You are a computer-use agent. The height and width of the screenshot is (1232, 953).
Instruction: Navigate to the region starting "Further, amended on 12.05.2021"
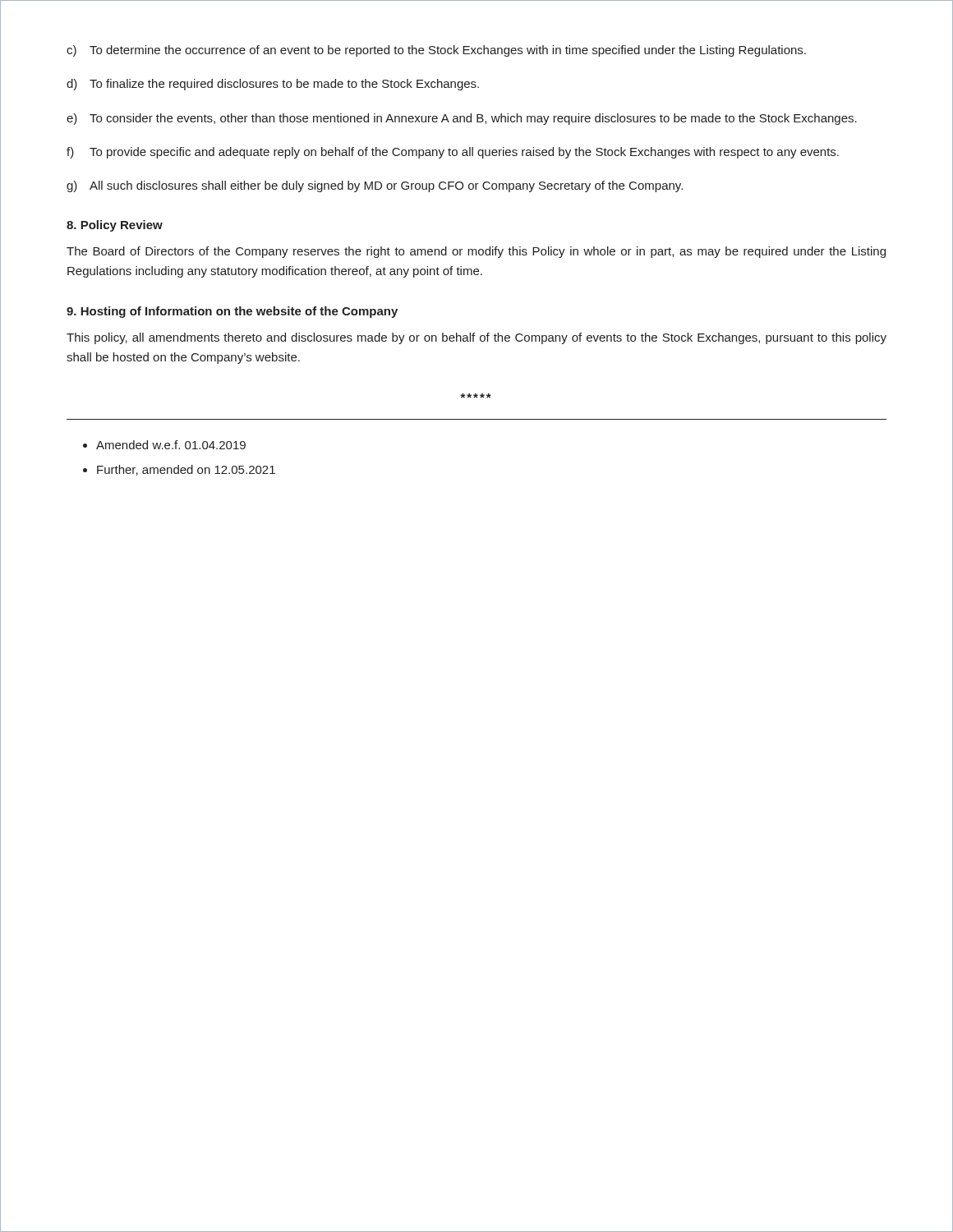186,469
